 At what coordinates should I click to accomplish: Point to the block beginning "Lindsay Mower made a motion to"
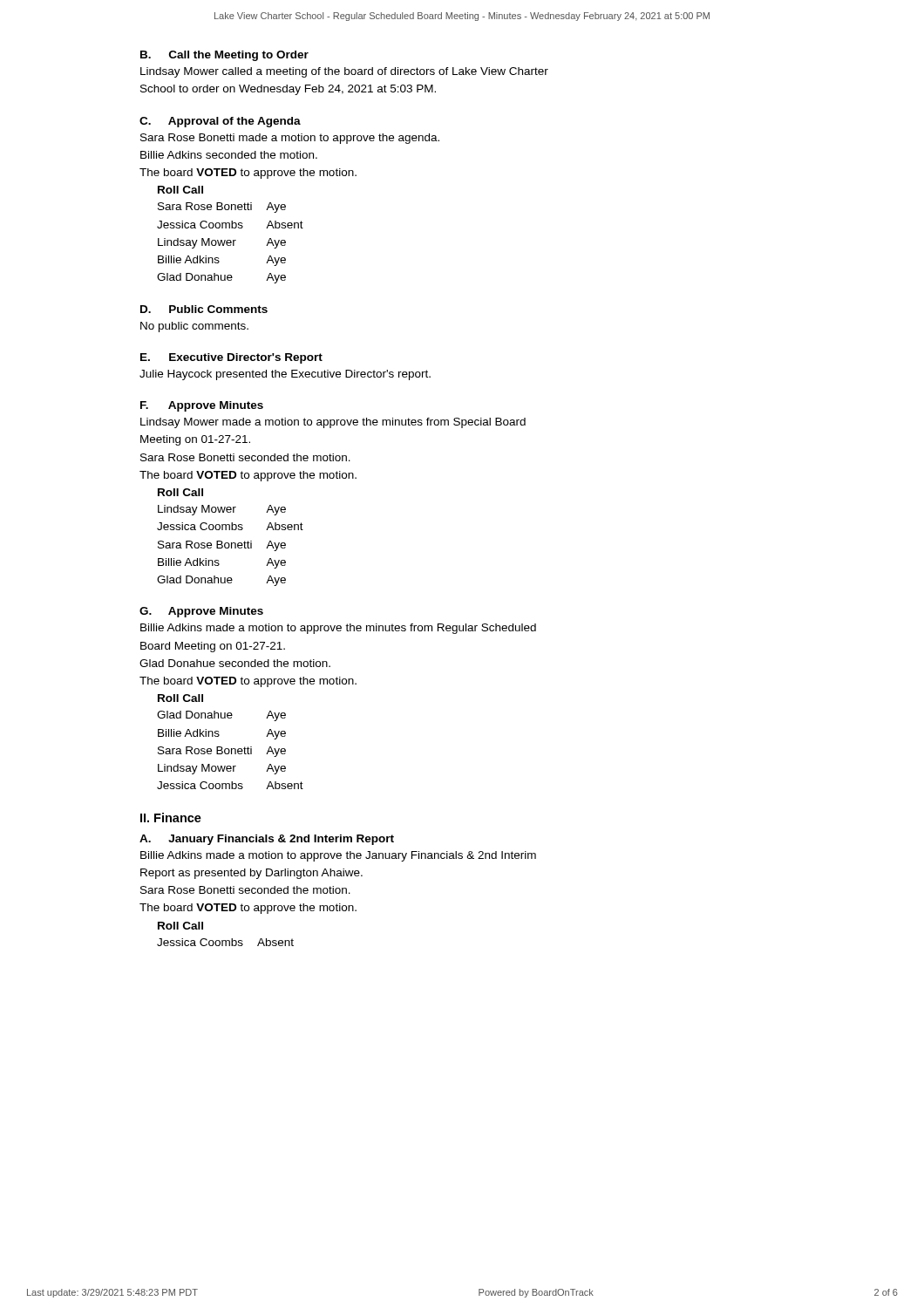pyautogui.click(x=333, y=448)
